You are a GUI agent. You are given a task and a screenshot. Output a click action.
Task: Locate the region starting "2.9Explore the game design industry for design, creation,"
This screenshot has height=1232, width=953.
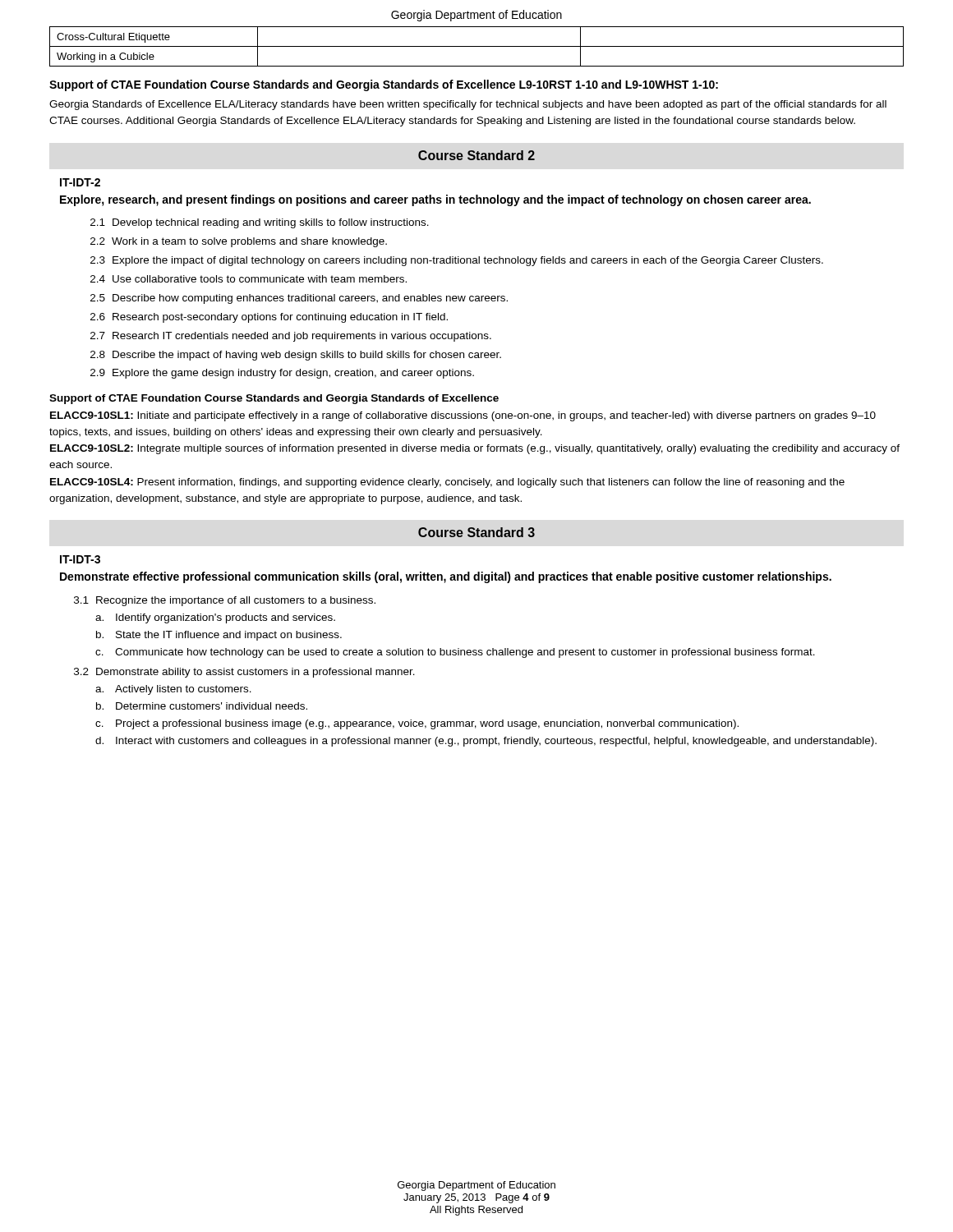279,374
